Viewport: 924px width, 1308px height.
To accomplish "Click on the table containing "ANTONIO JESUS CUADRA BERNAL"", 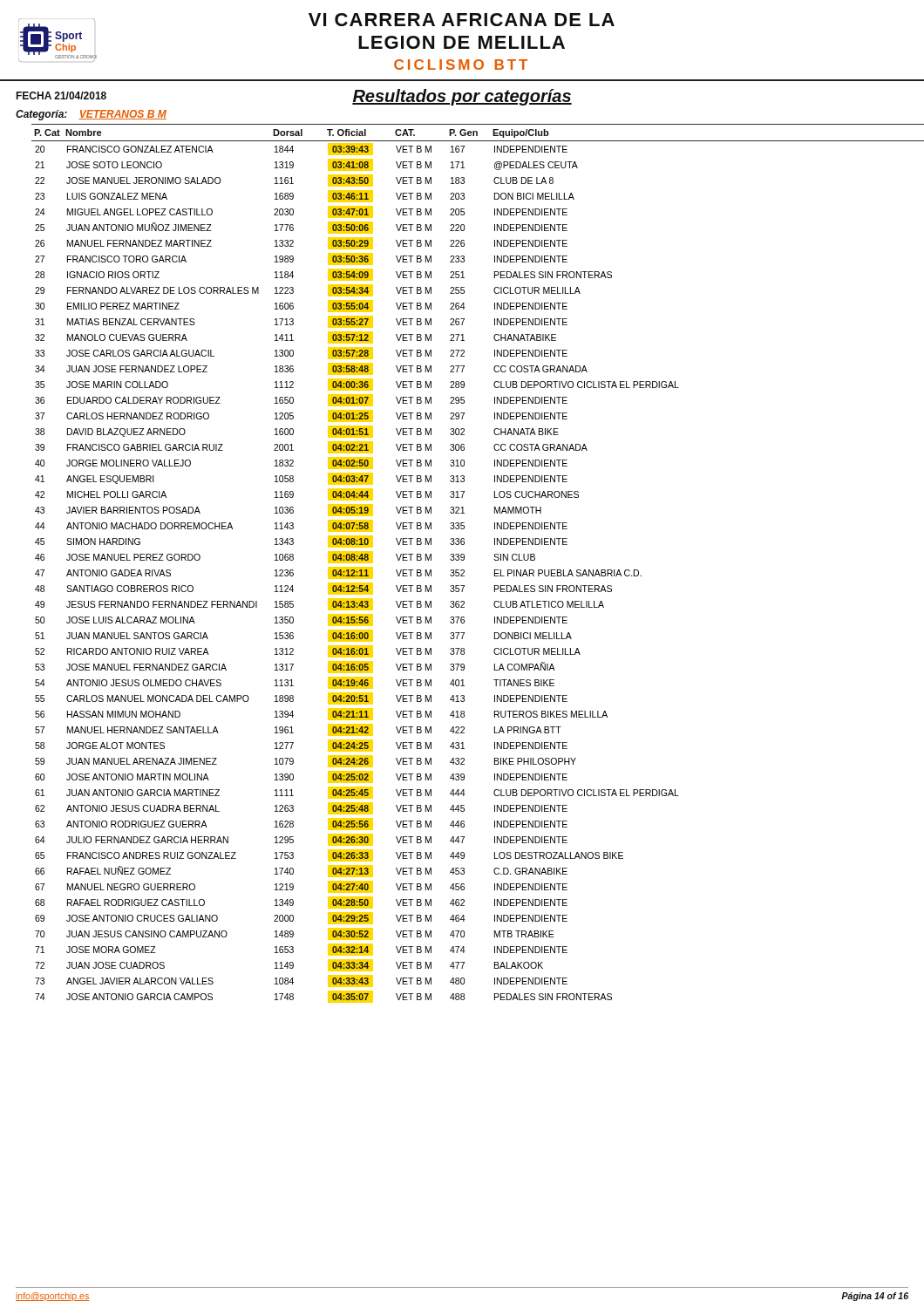I will point(462,564).
